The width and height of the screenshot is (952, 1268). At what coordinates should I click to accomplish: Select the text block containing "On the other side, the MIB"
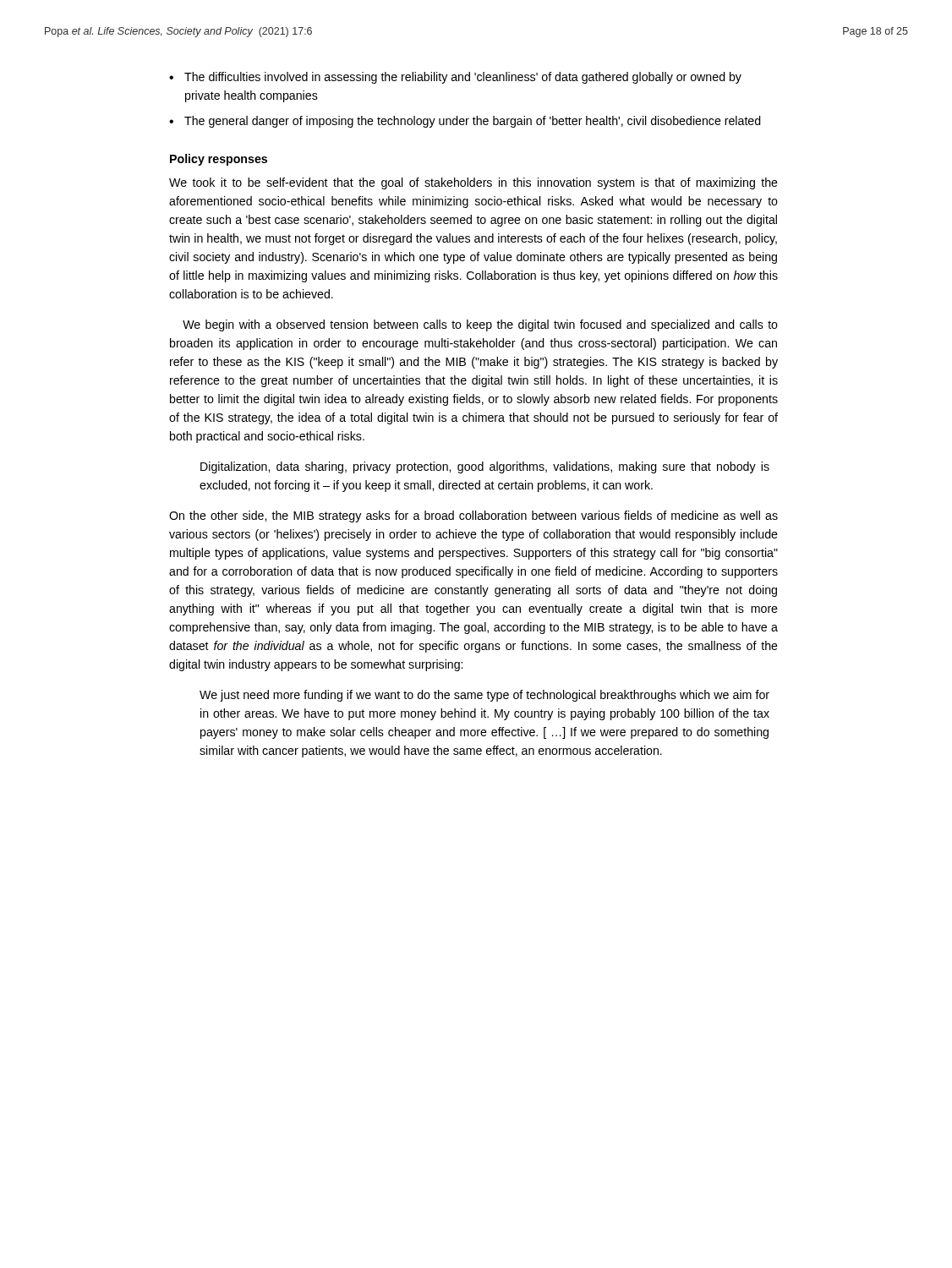click(473, 590)
